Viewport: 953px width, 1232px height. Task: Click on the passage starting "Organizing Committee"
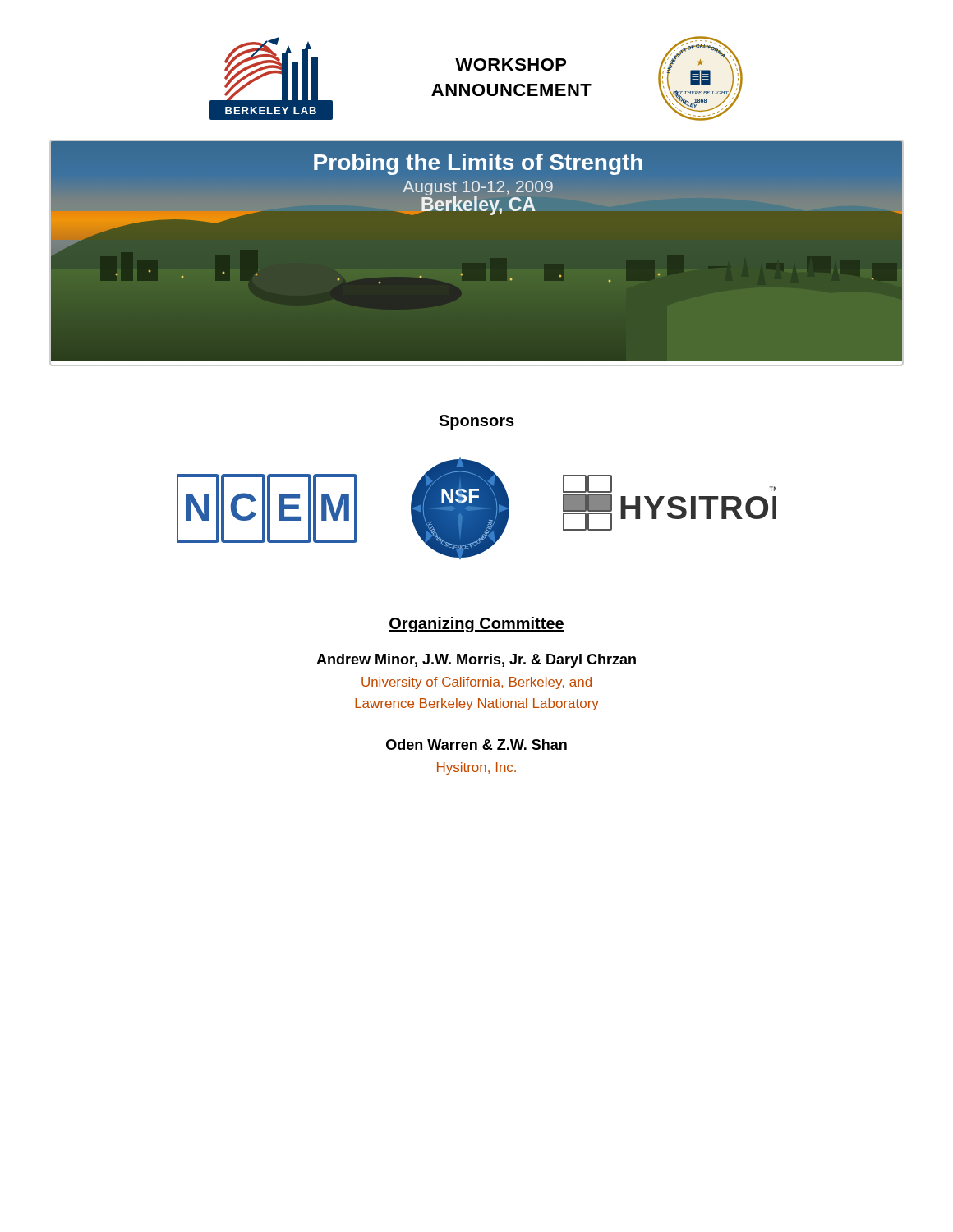click(476, 623)
